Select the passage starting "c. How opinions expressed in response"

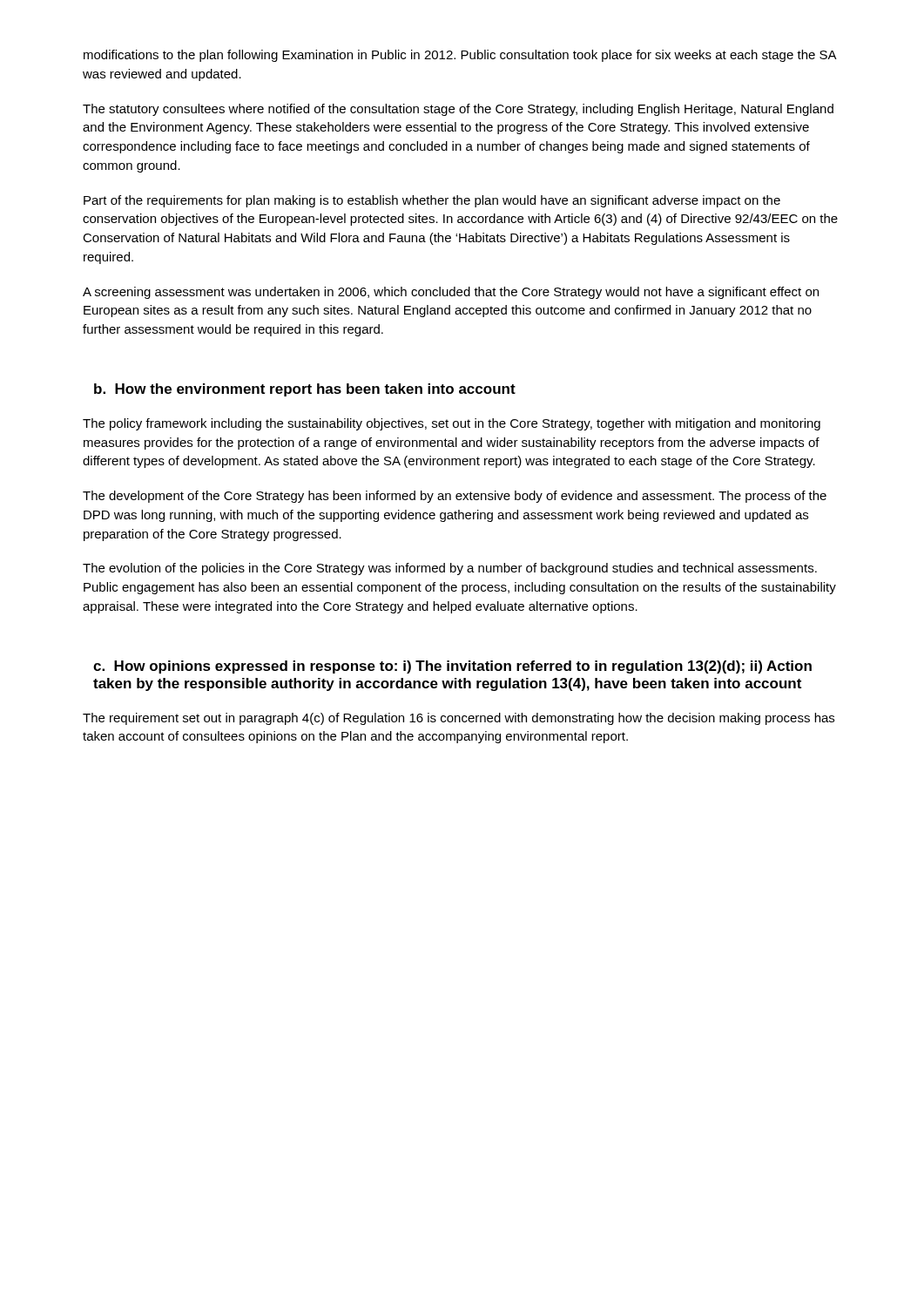453,674
